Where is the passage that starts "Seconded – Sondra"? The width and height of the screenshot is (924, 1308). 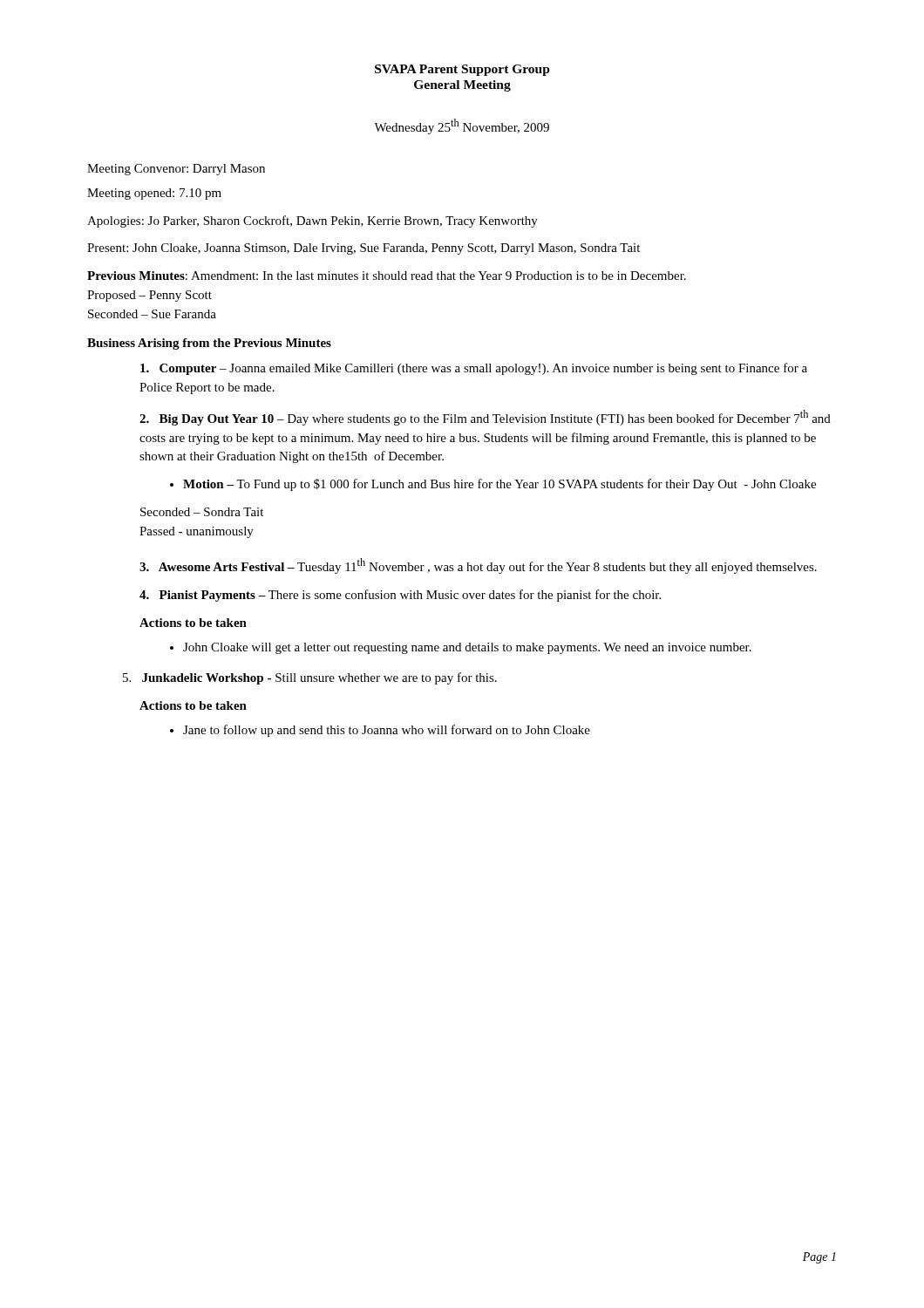pyautogui.click(x=202, y=521)
